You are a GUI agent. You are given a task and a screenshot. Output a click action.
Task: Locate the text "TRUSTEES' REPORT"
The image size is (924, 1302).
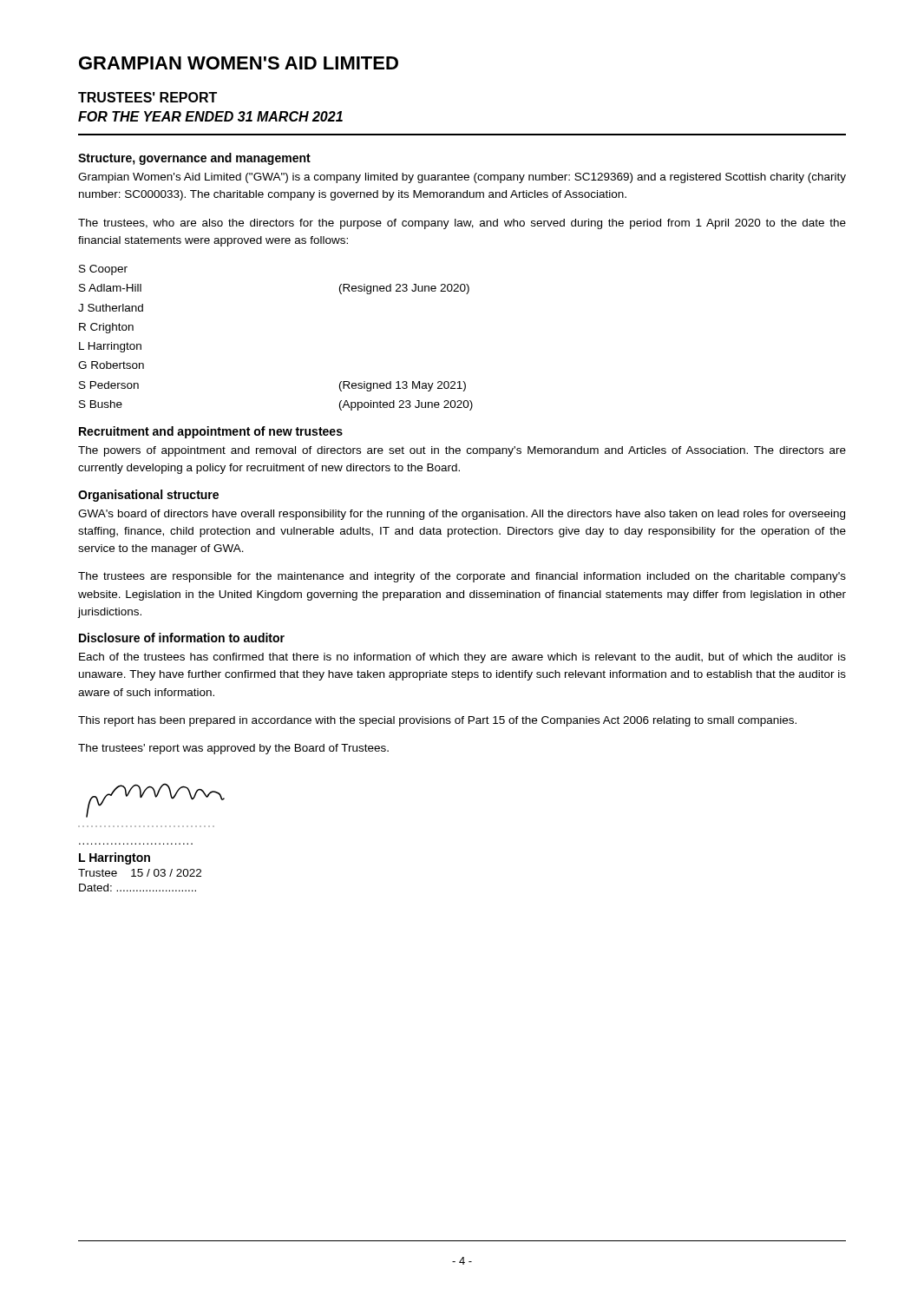(147, 97)
